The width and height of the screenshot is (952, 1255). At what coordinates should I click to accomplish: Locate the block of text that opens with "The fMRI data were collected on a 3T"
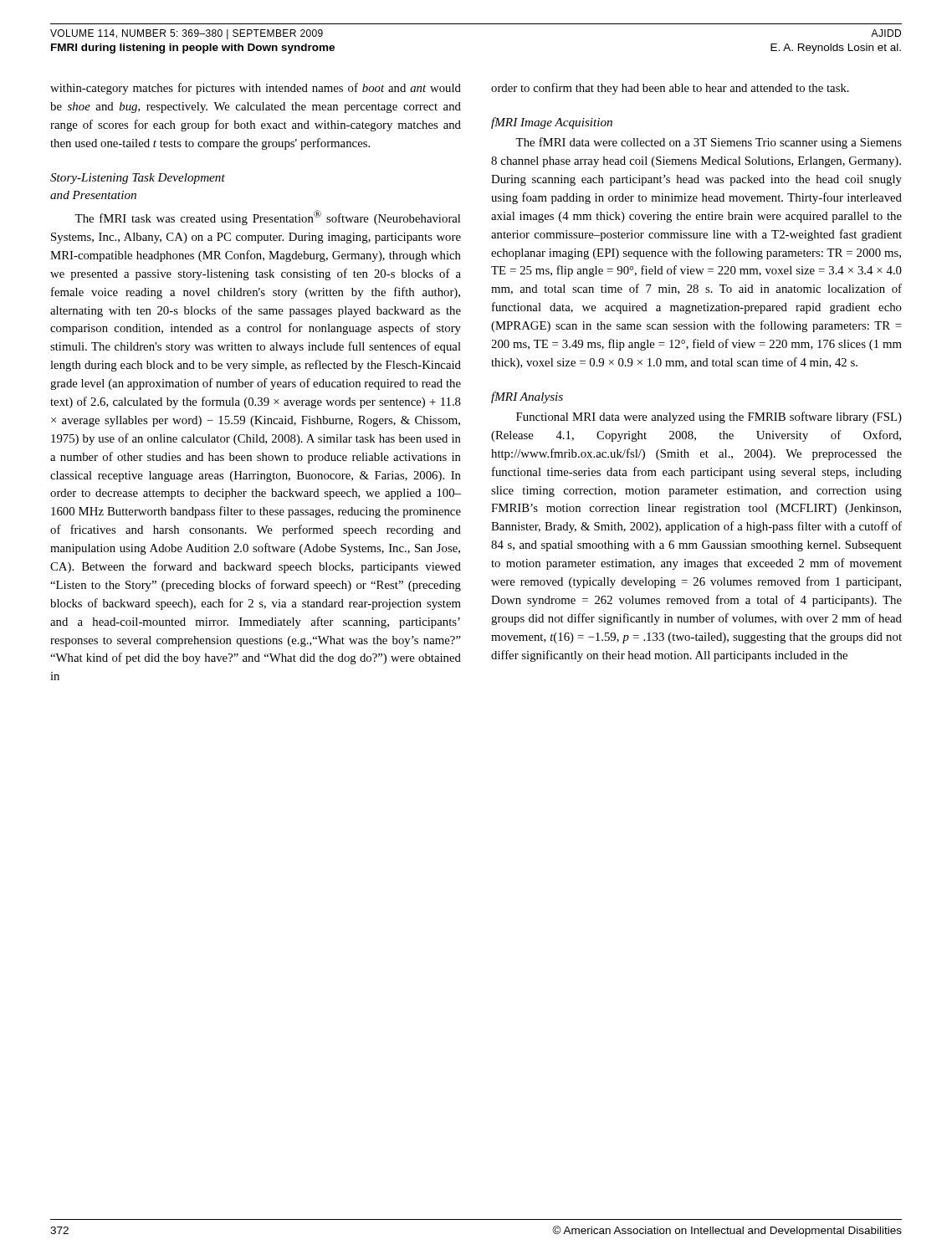[x=696, y=253]
